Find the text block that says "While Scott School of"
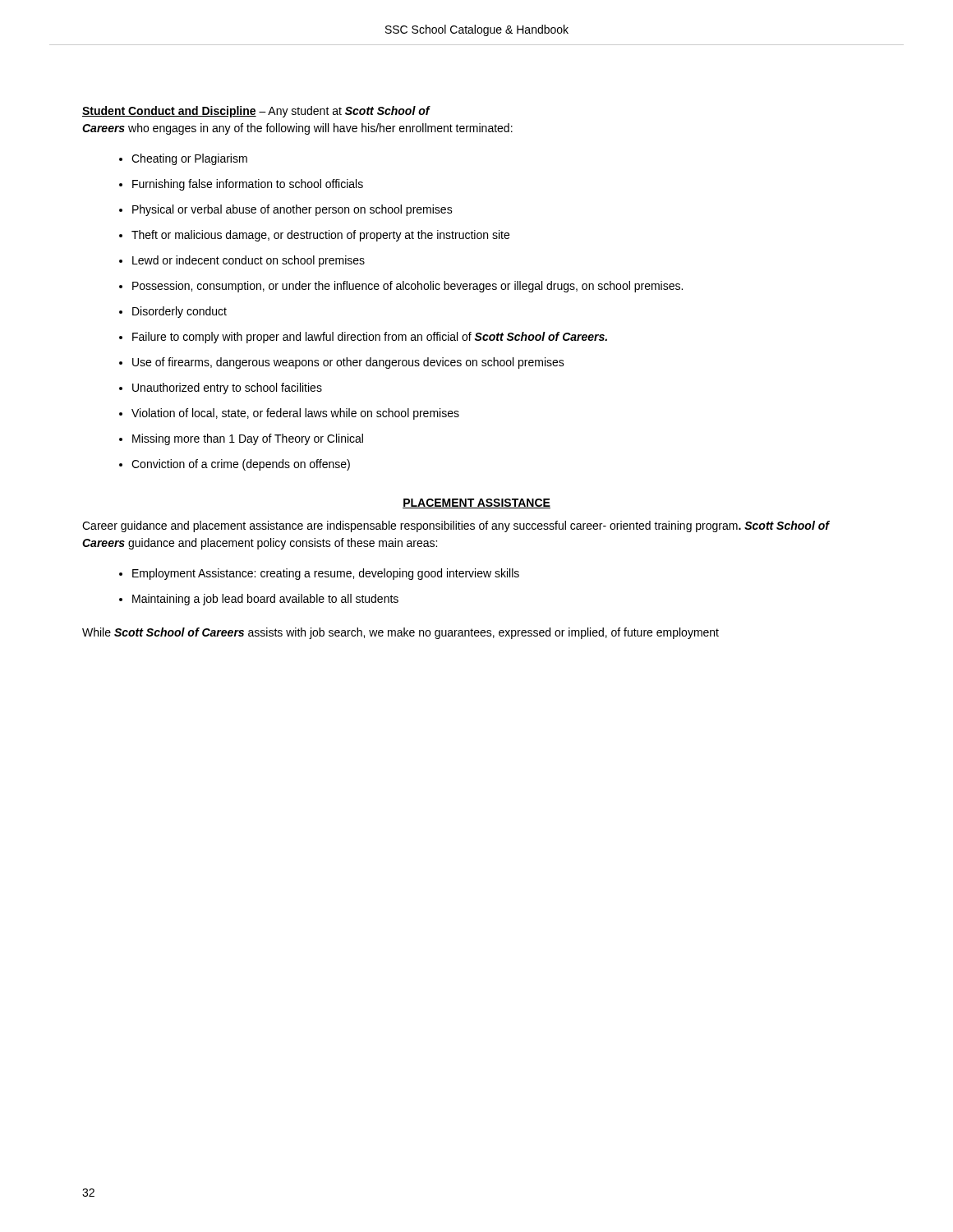953x1232 pixels. click(x=400, y=632)
